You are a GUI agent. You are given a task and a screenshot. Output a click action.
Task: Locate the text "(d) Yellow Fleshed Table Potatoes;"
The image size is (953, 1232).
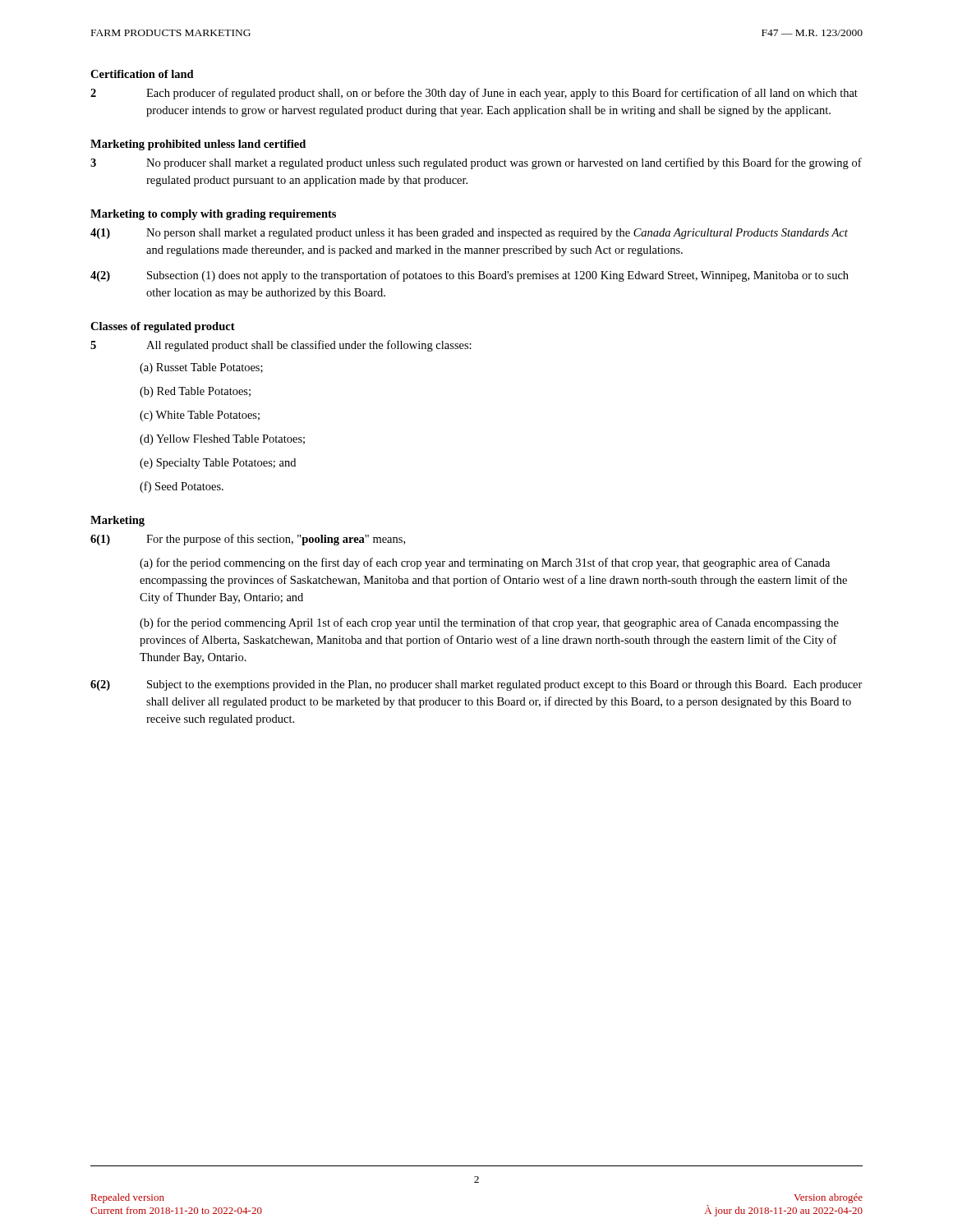pyautogui.click(x=223, y=439)
